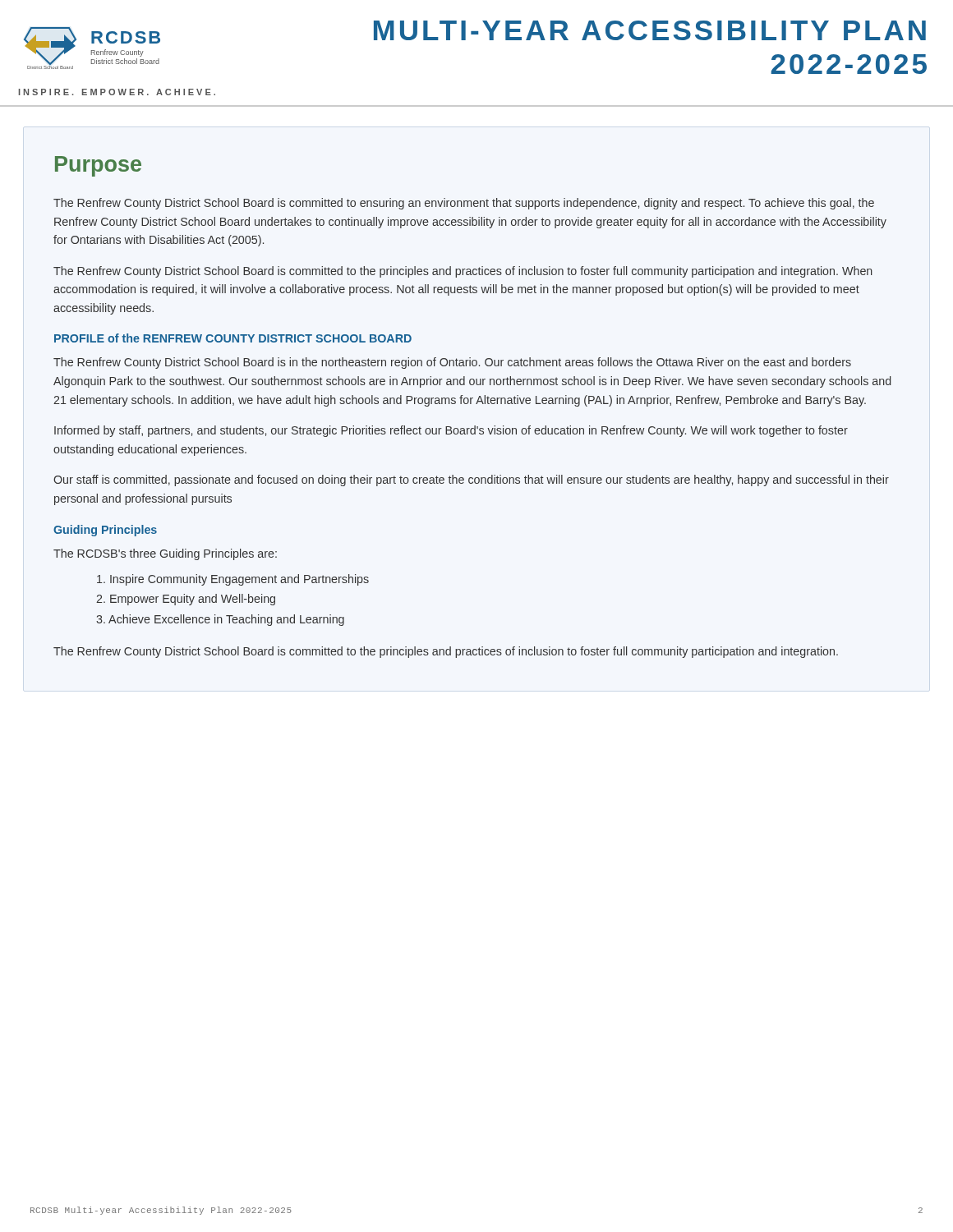Navigate to the text block starting "3. Achieve Excellence in"
The width and height of the screenshot is (953, 1232).
pyautogui.click(x=220, y=619)
